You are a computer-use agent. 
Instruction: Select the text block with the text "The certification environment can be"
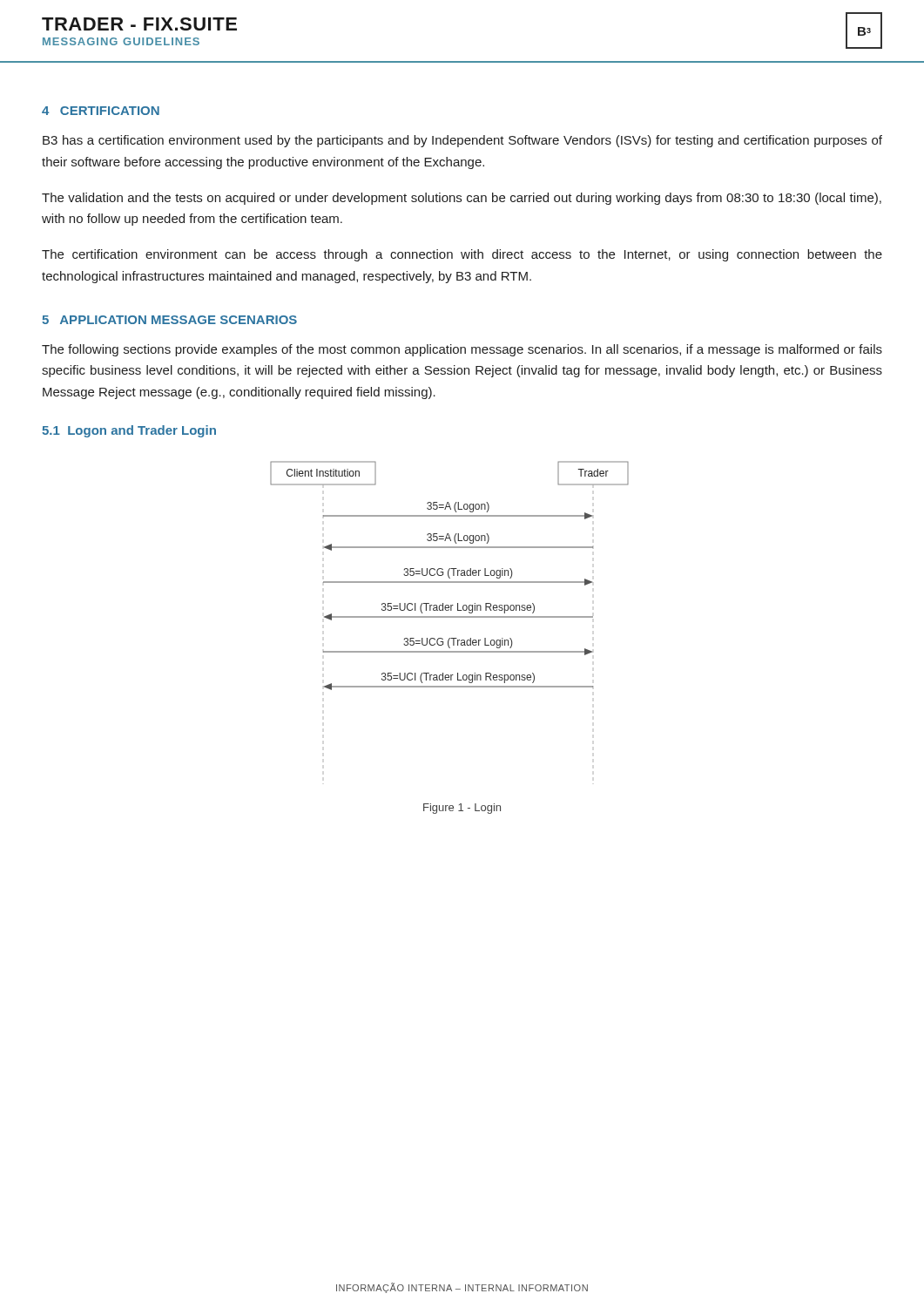(462, 265)
